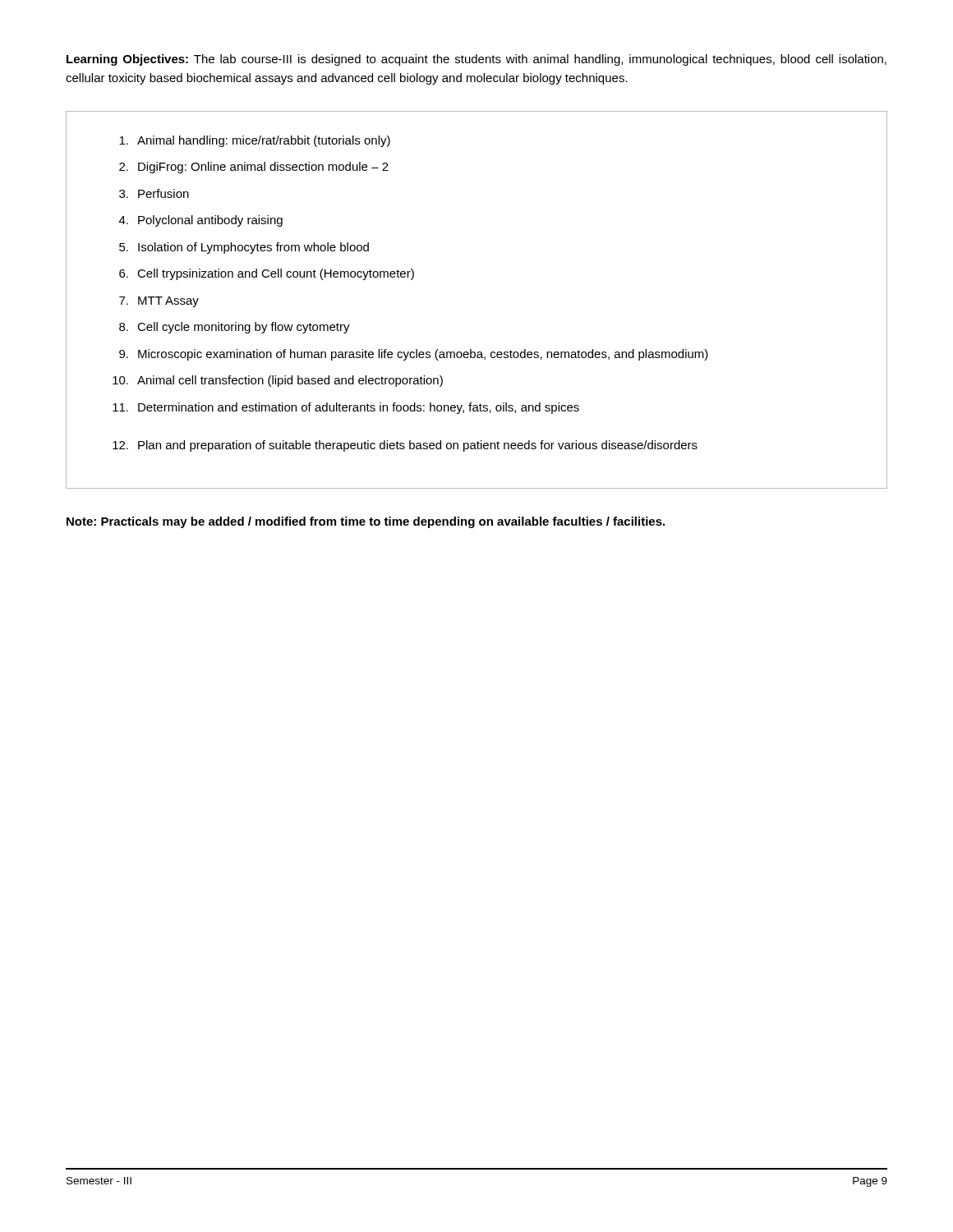
Task: Click on the list item with the text "7. MTT Assay"
Action: (159, 302)
